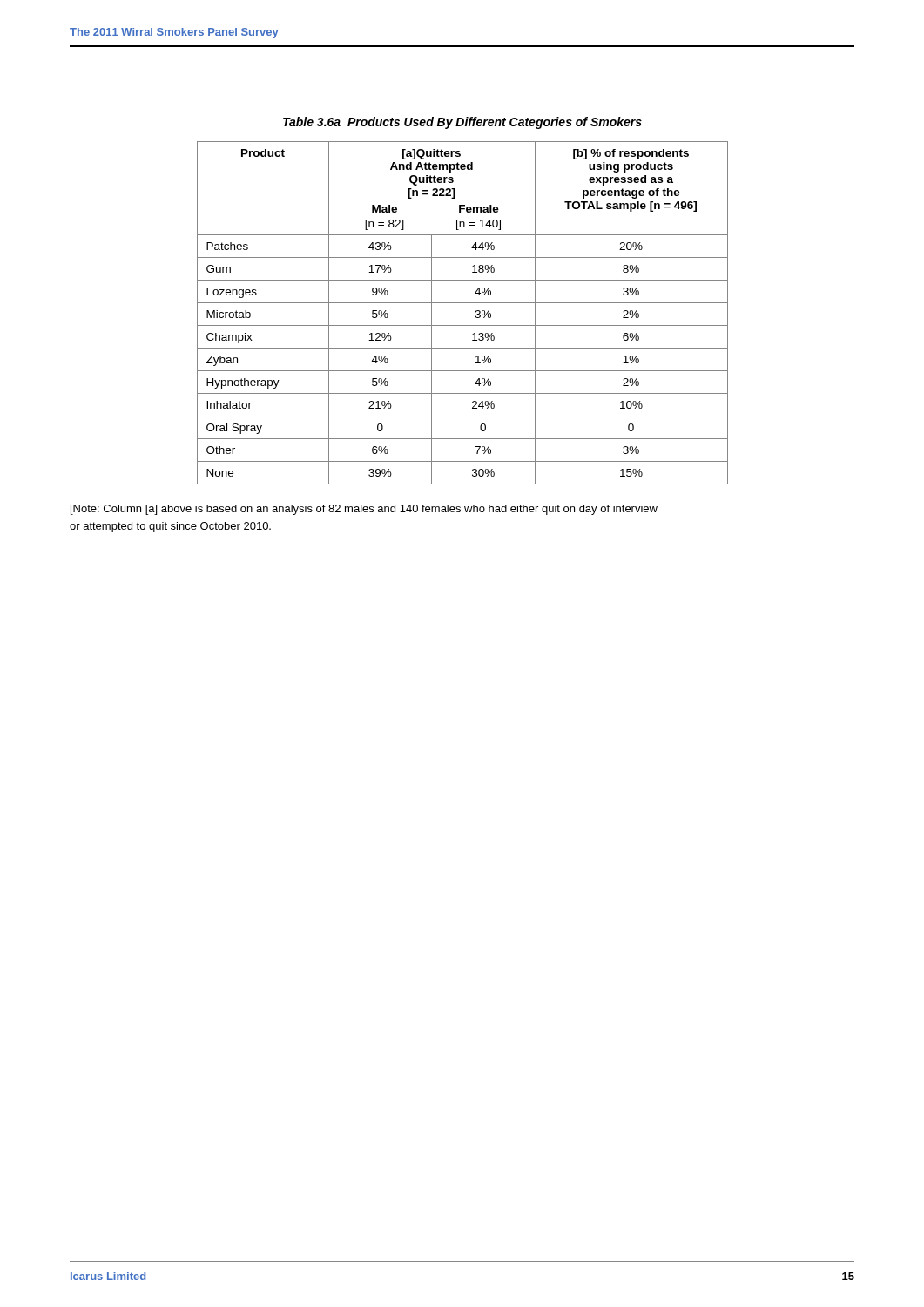Navigate to the block starting "[Note: Column [a] above is based"
924x1307 pixels.
coord(364,517)
